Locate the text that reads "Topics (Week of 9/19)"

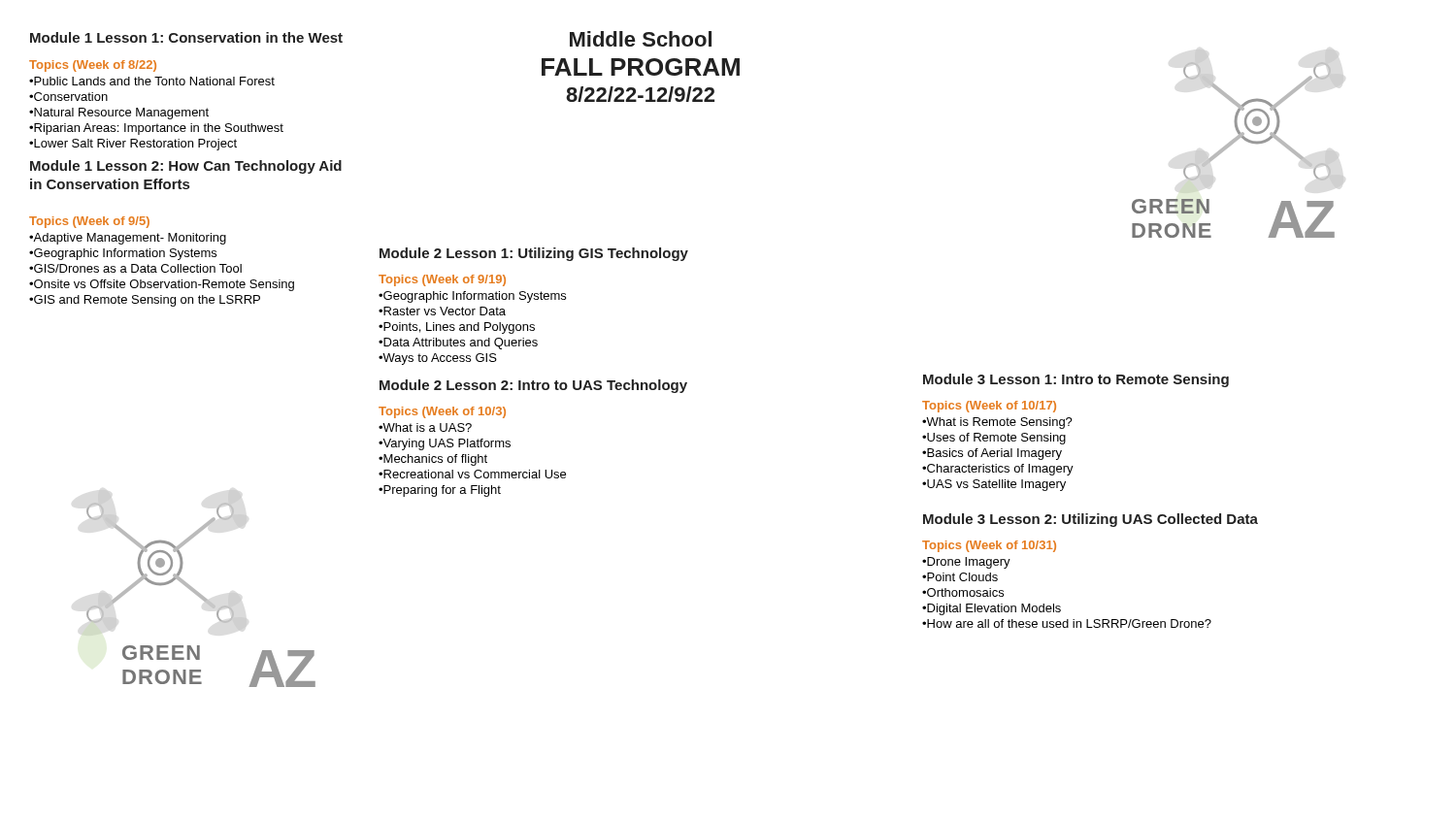click(442, 279)
